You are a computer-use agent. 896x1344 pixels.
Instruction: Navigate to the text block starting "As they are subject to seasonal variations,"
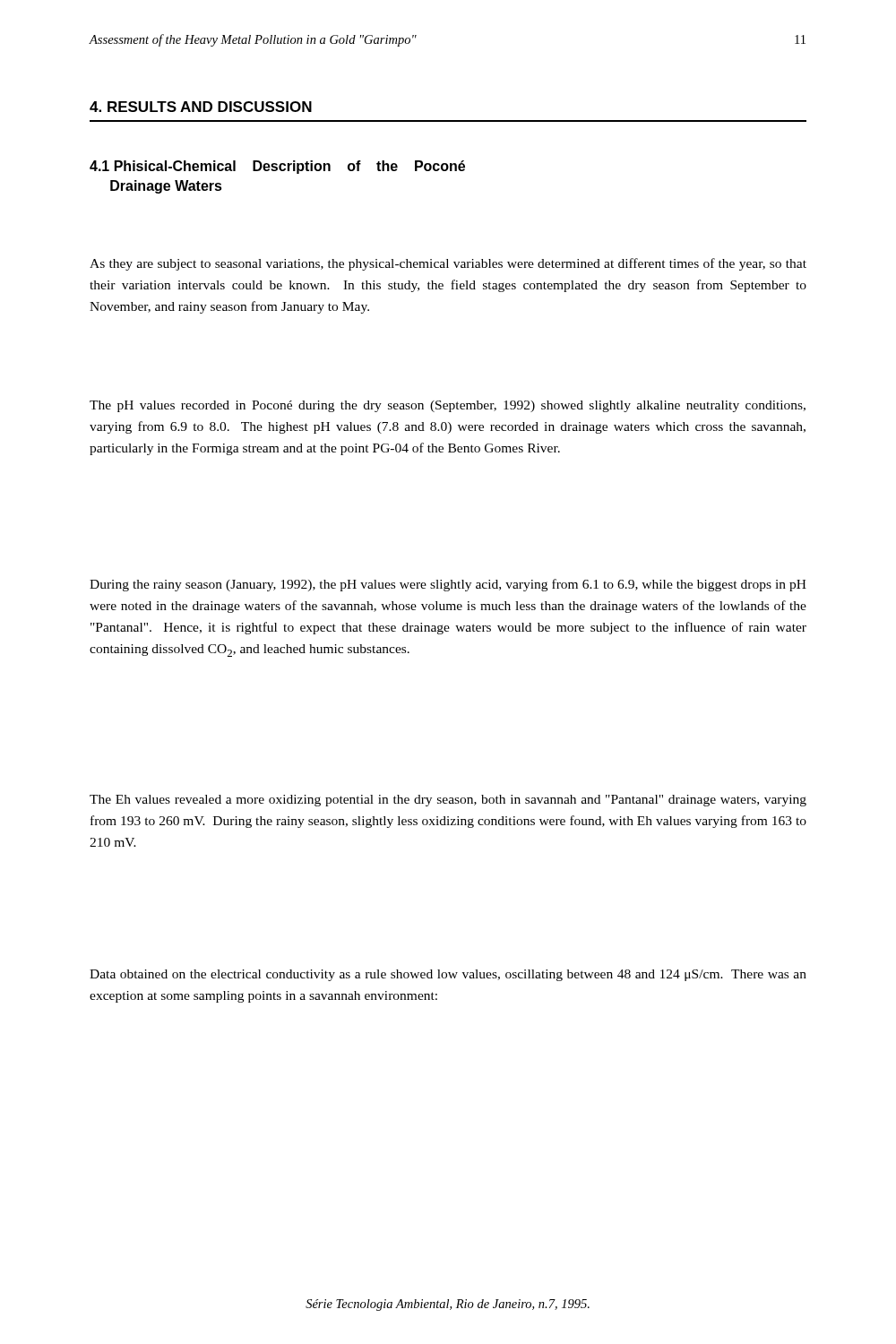point(448,285)
